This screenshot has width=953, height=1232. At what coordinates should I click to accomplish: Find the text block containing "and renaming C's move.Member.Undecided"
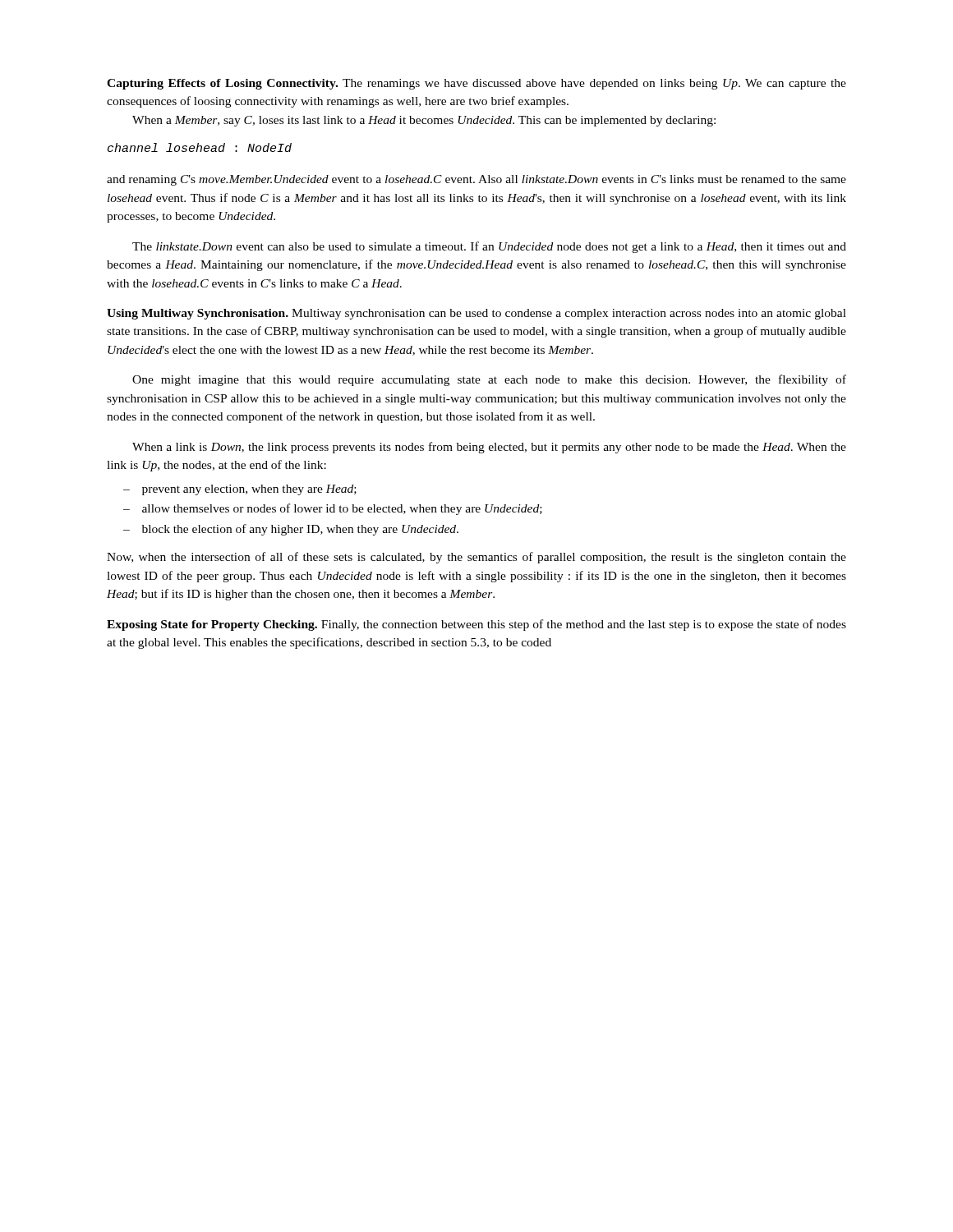coord(476,231)
